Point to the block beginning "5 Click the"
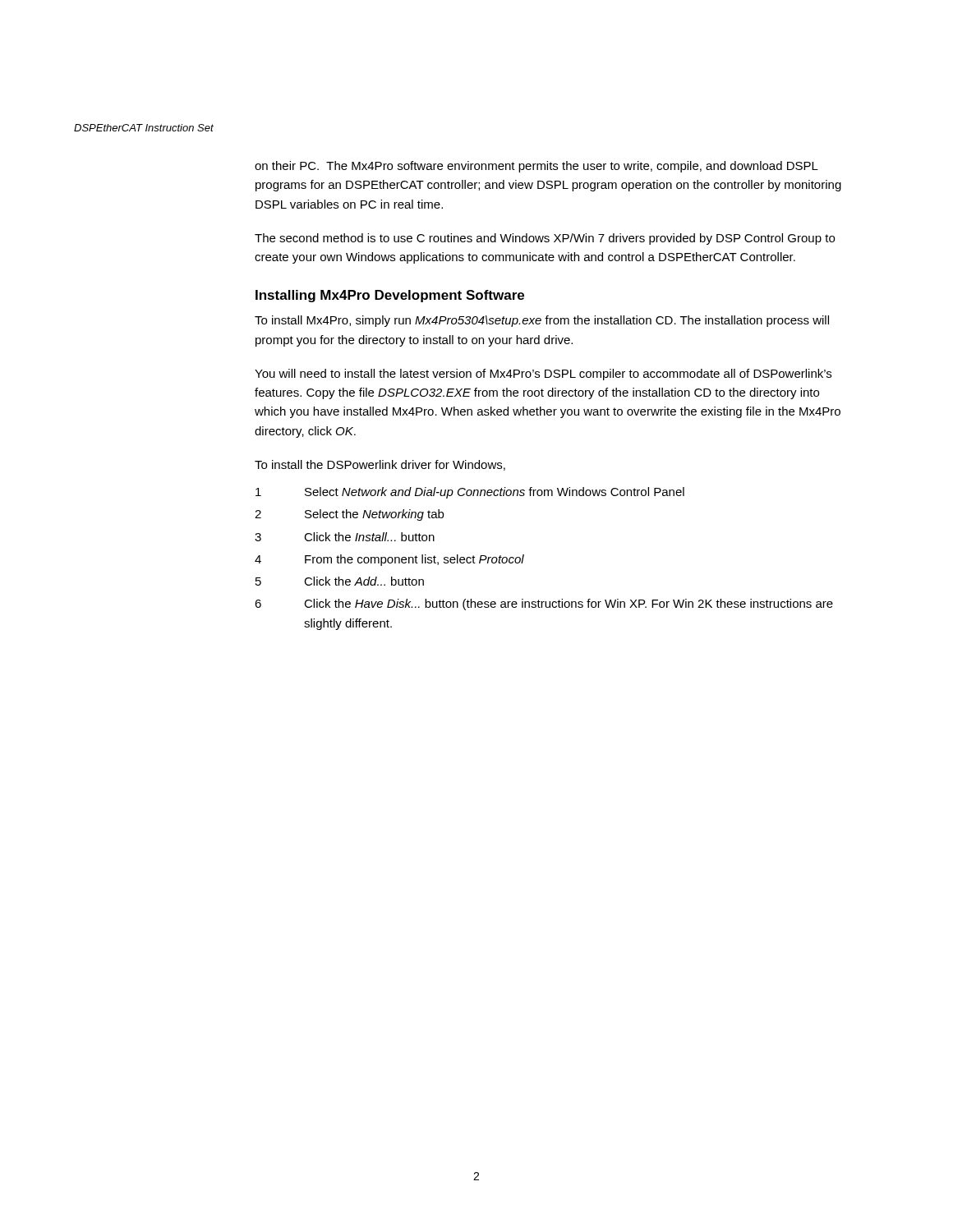The image size is (953, 1232). pyautogui.click(x=340, y=581)
